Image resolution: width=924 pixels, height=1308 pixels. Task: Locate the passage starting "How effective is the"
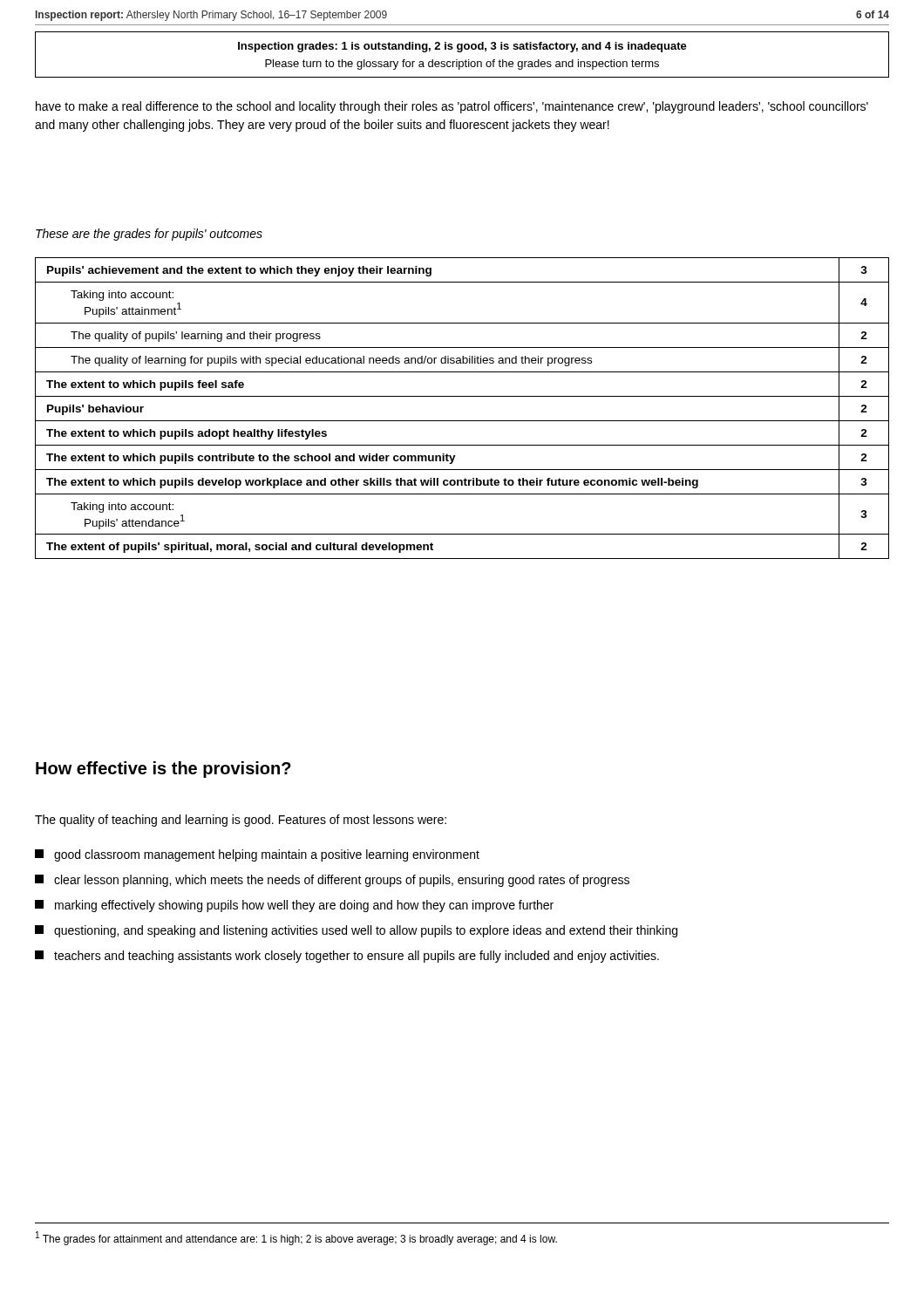tap(163, 769)
